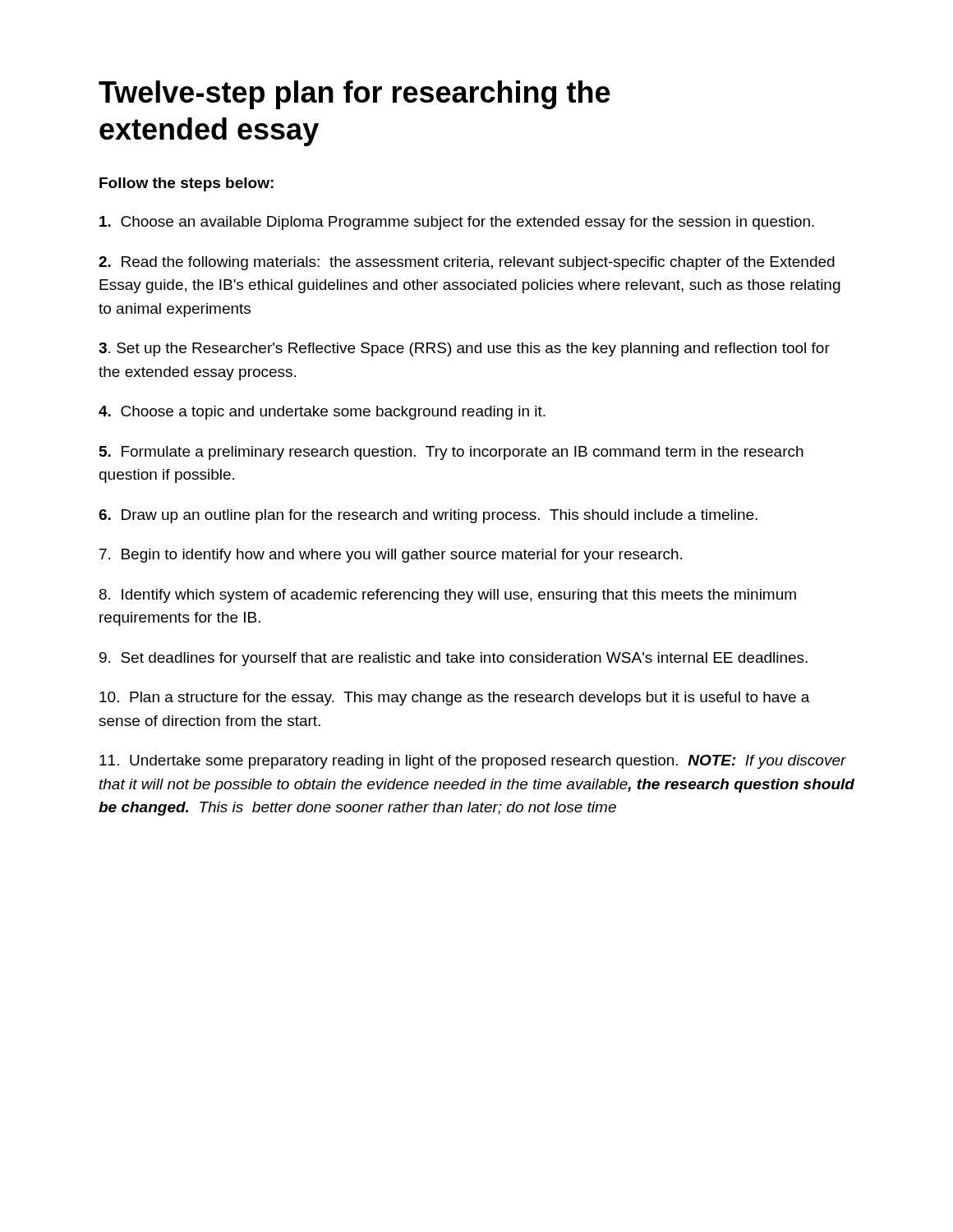Click on the passage starting "6. Draw up"

click(x=429, y=514)
